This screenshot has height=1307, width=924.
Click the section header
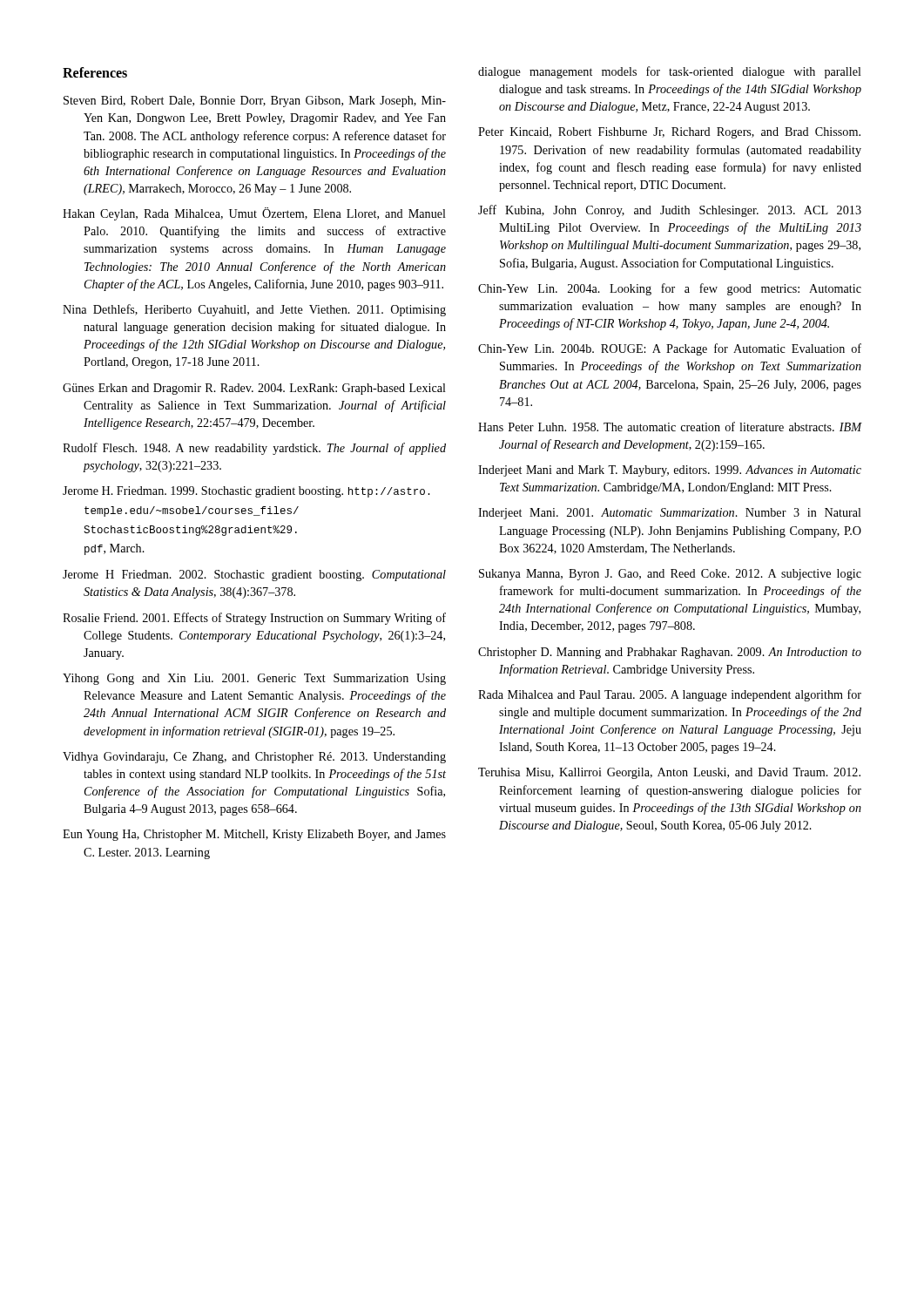(x=95, y=73)
